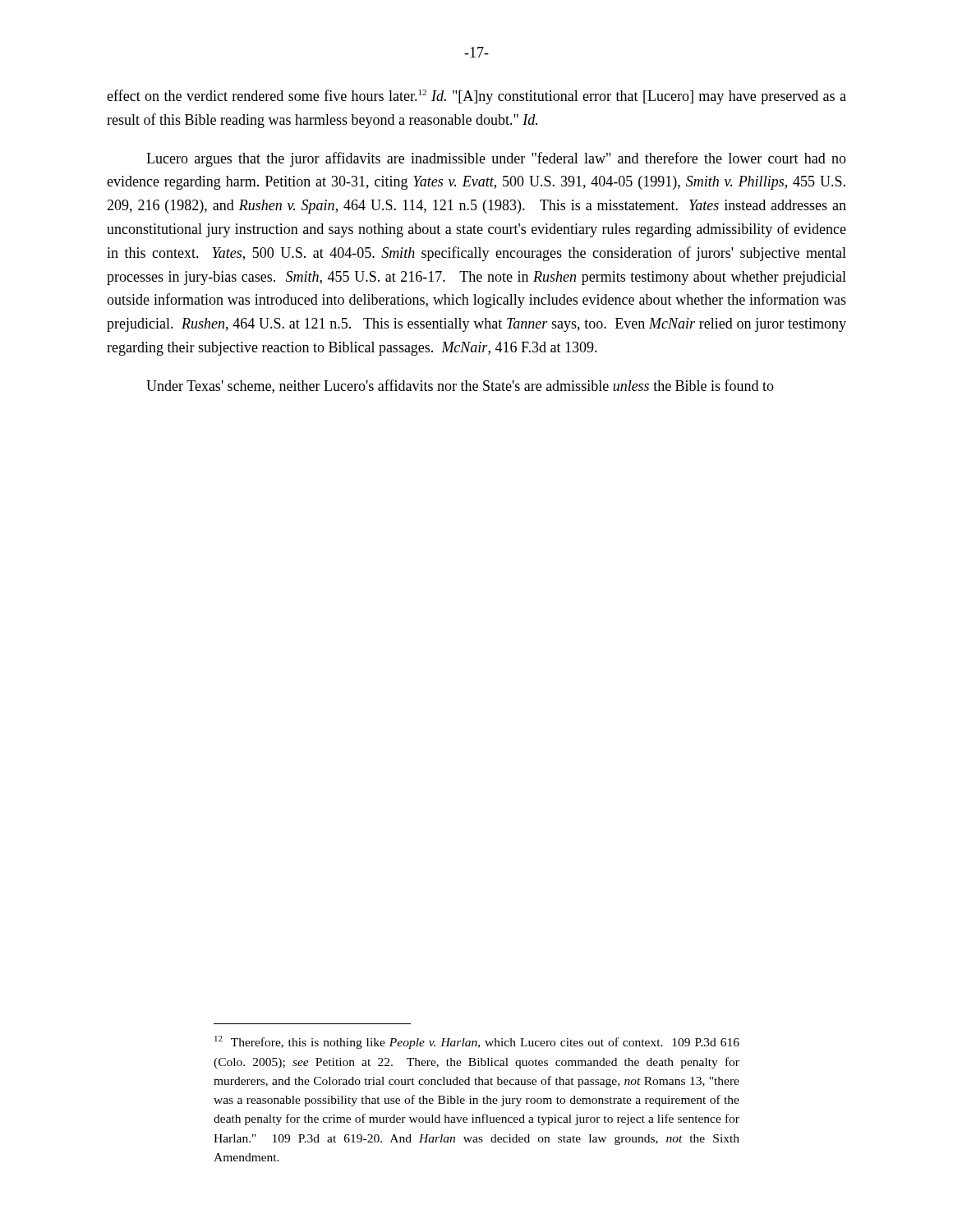This screenshot has height=1232, width=953.
Task: Where is the passage that starts "Under Texas' scheme,"?
Action: tap(476, 386)
